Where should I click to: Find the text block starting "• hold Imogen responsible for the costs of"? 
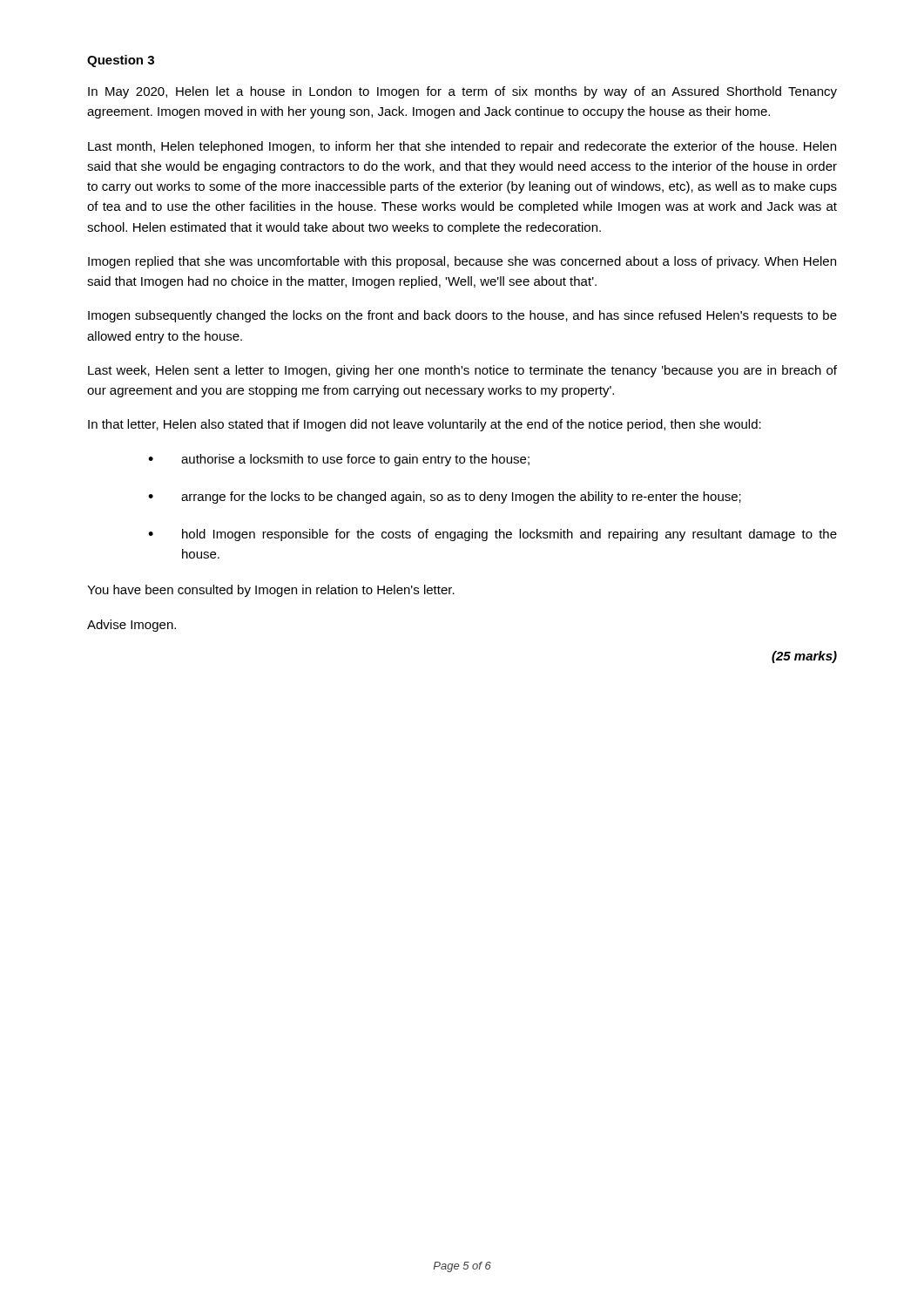(x=488, y=544)
